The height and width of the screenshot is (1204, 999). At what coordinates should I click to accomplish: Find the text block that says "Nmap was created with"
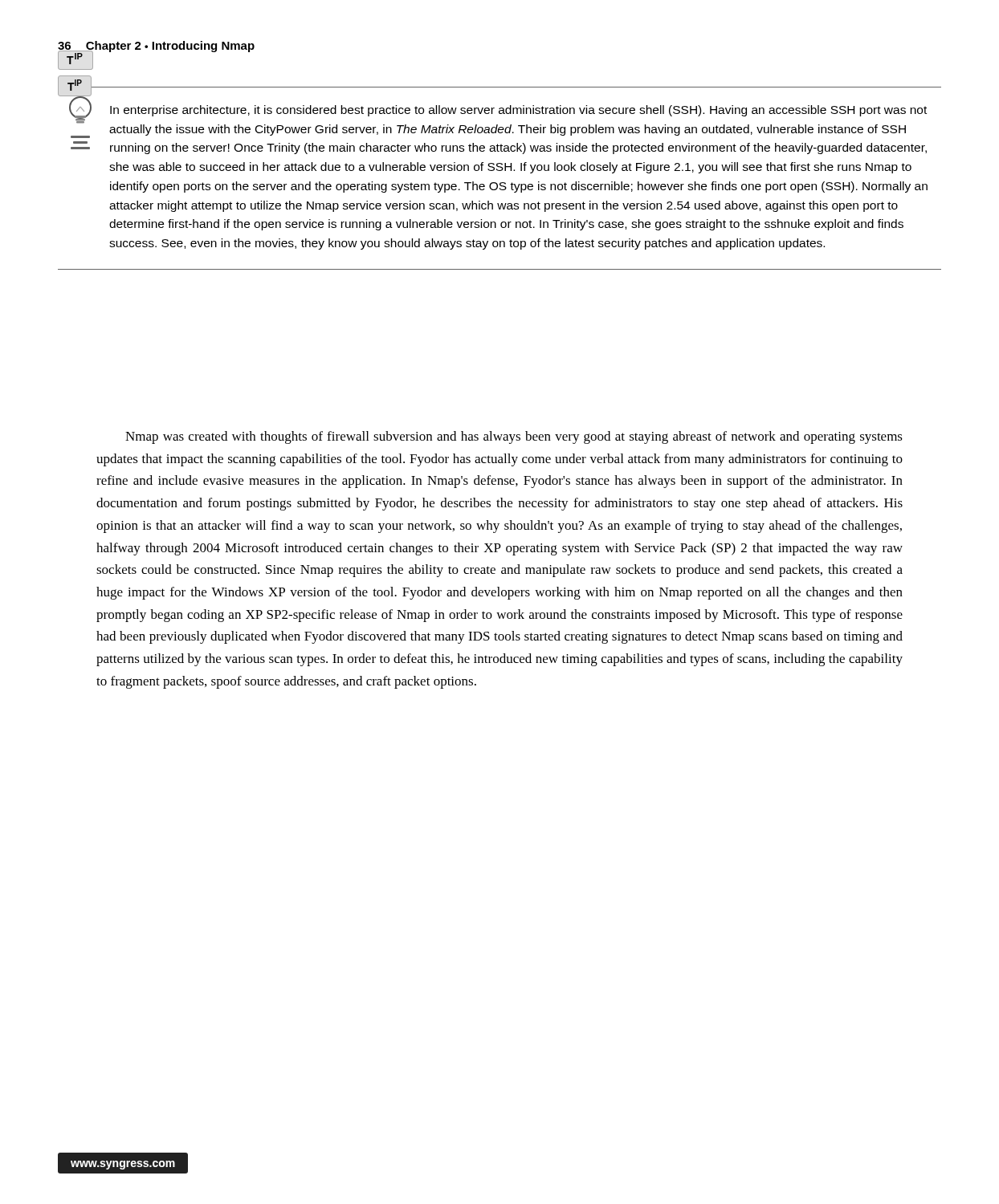click(500, 559)
